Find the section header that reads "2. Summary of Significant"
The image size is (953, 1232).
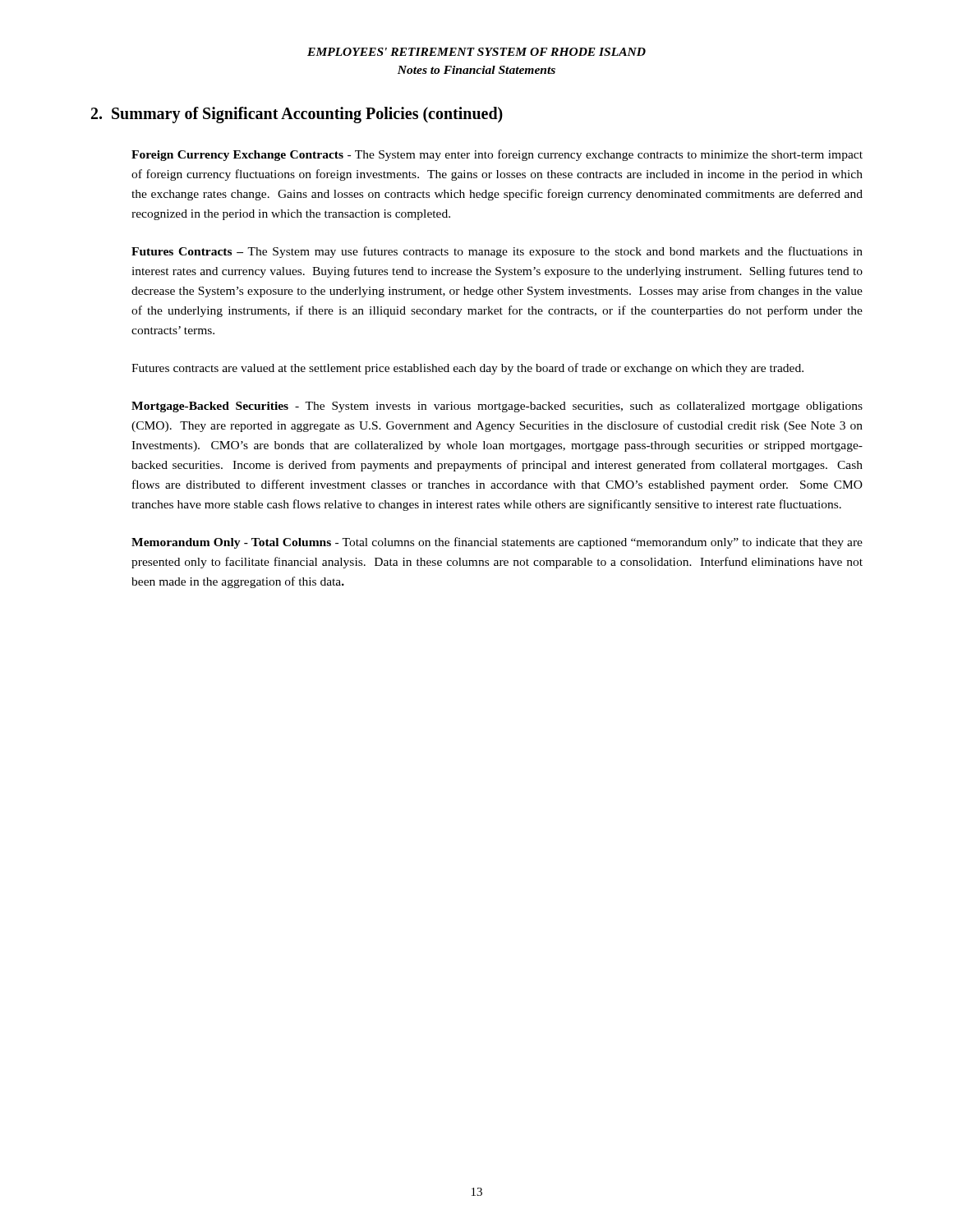coord(297,113)
